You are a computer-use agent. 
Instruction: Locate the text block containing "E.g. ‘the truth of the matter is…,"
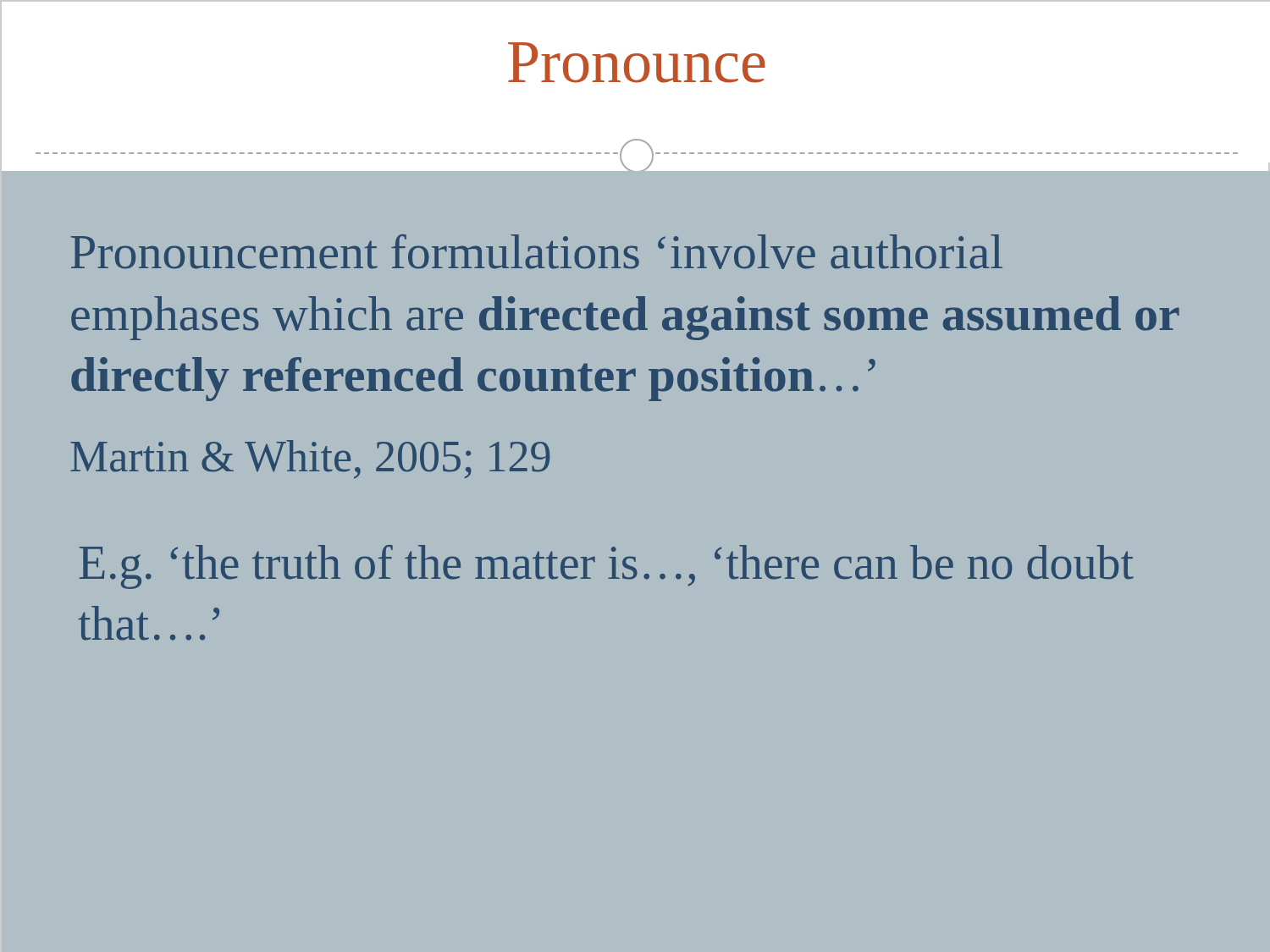click(606, 593)
